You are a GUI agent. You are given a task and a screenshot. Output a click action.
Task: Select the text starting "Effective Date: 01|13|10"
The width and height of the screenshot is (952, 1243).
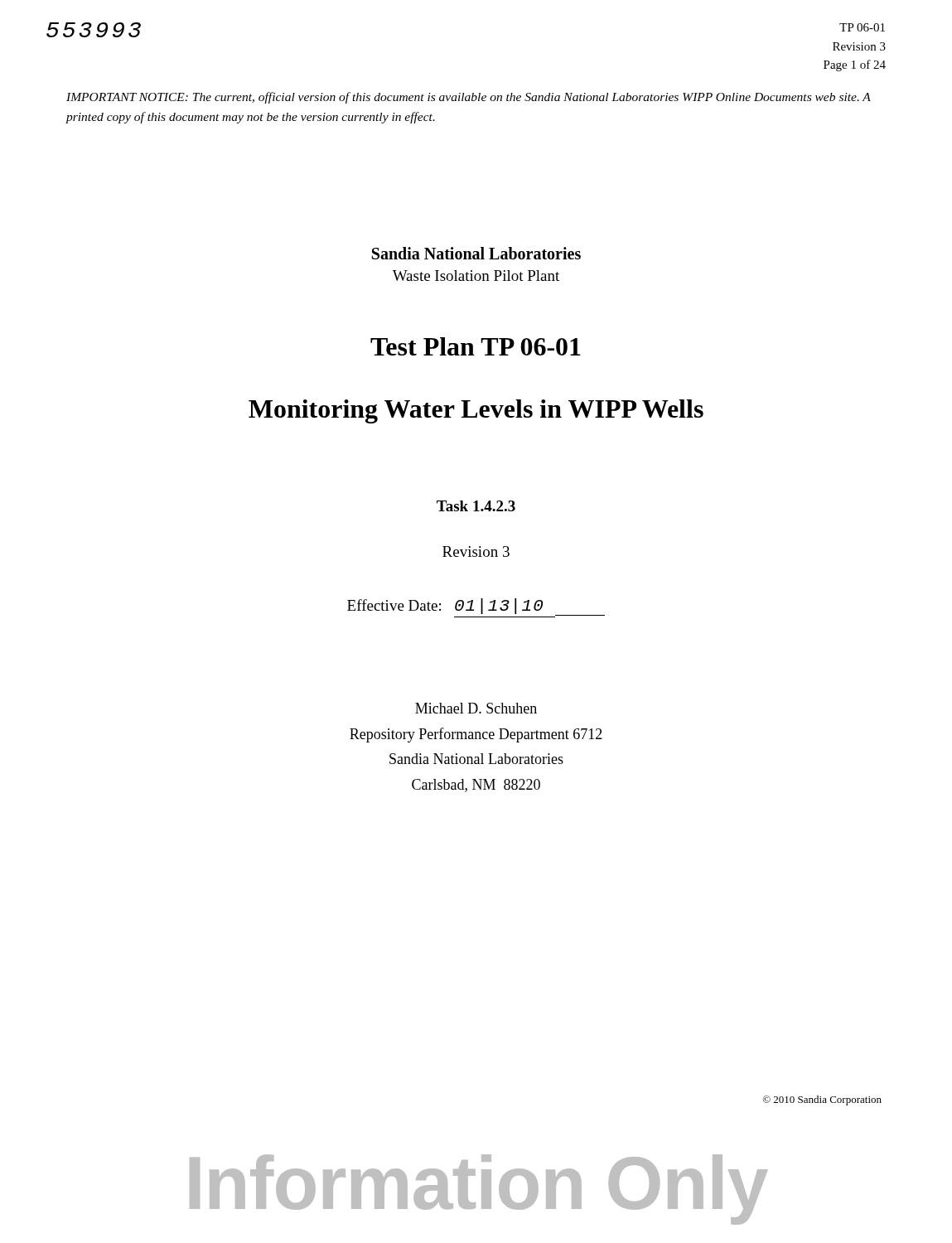pos(476,606)
